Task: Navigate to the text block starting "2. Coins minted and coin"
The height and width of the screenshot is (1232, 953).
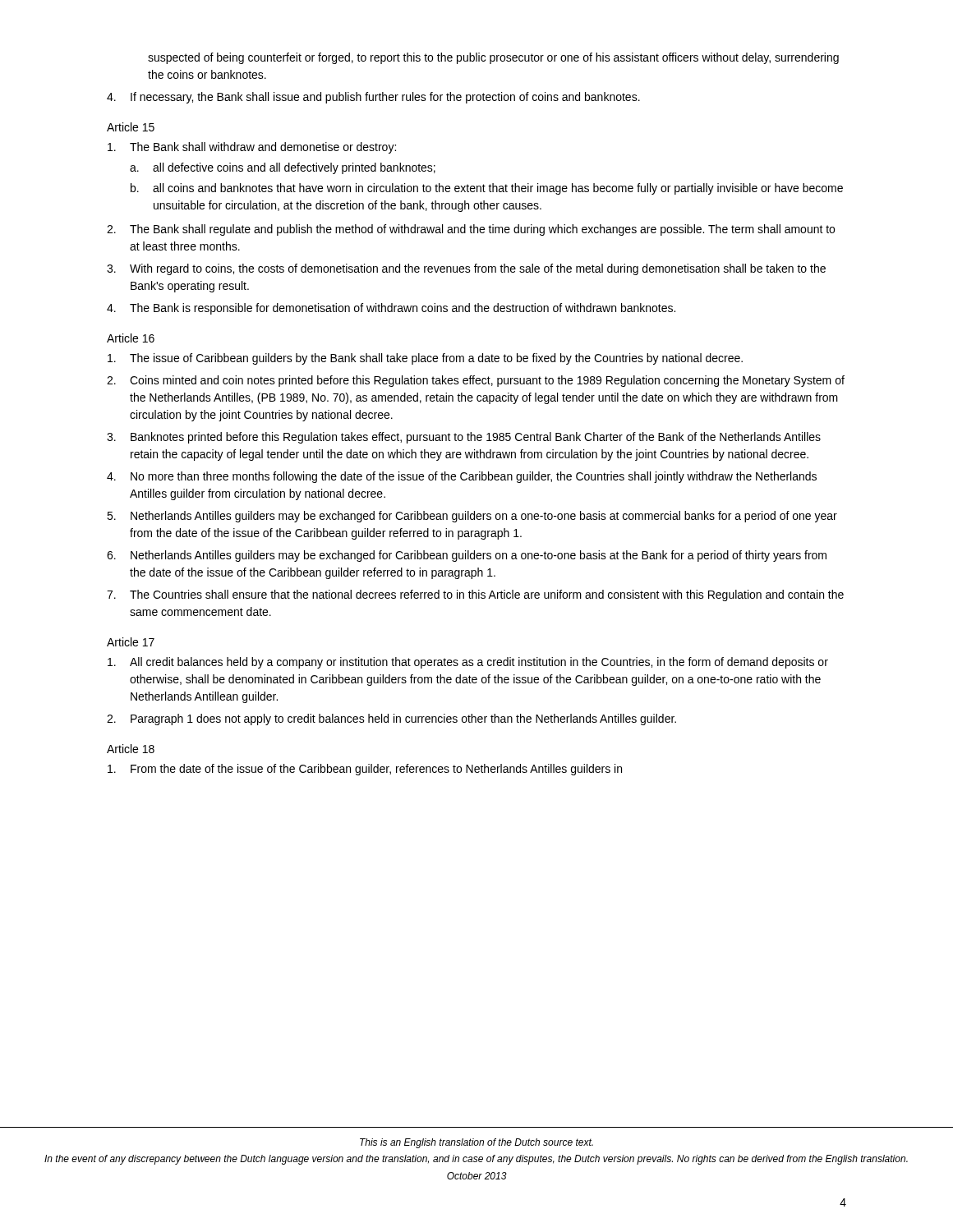Action: pos(476,398)
